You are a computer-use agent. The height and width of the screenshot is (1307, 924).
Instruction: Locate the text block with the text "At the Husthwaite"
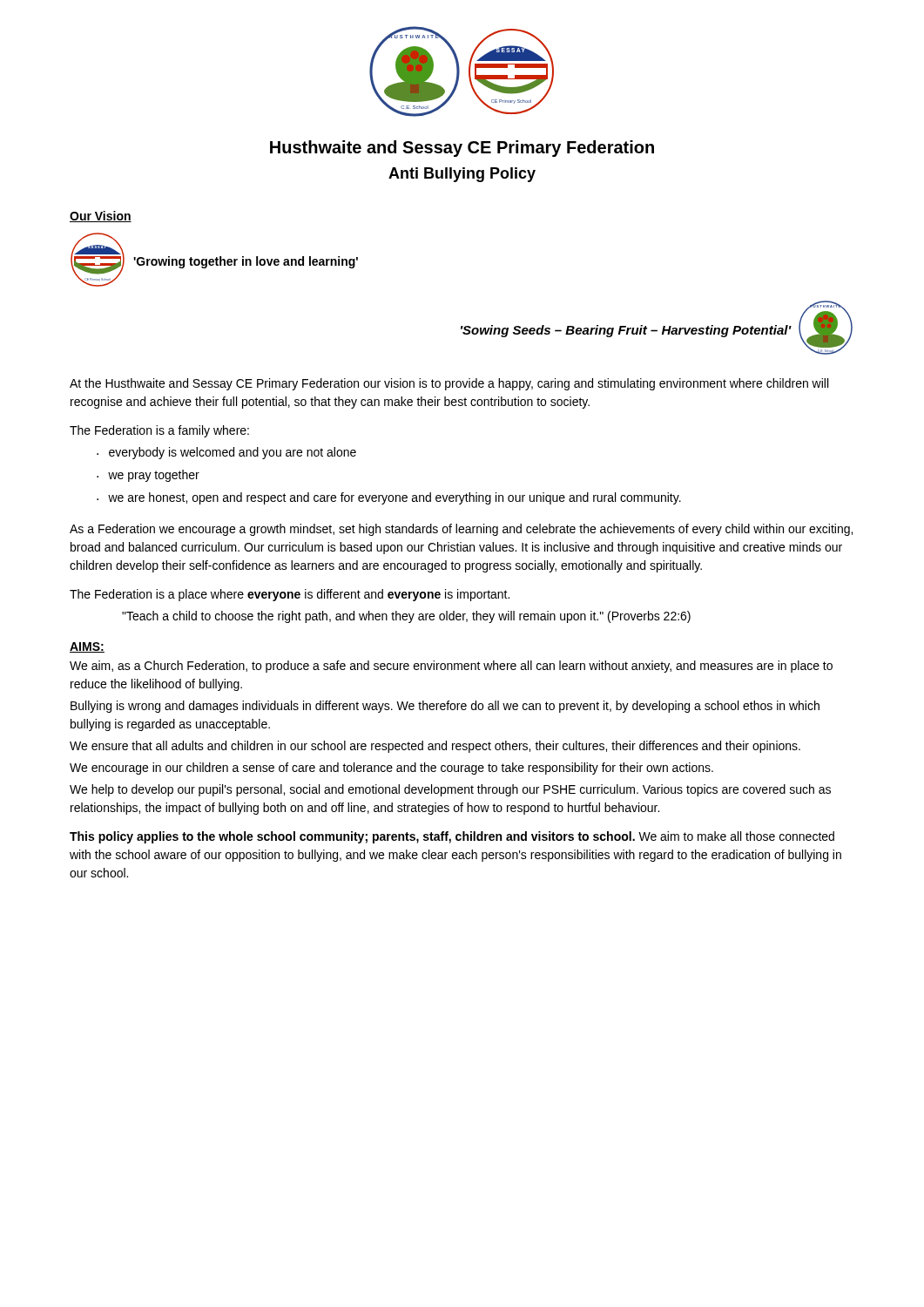(x=449, y=393)
